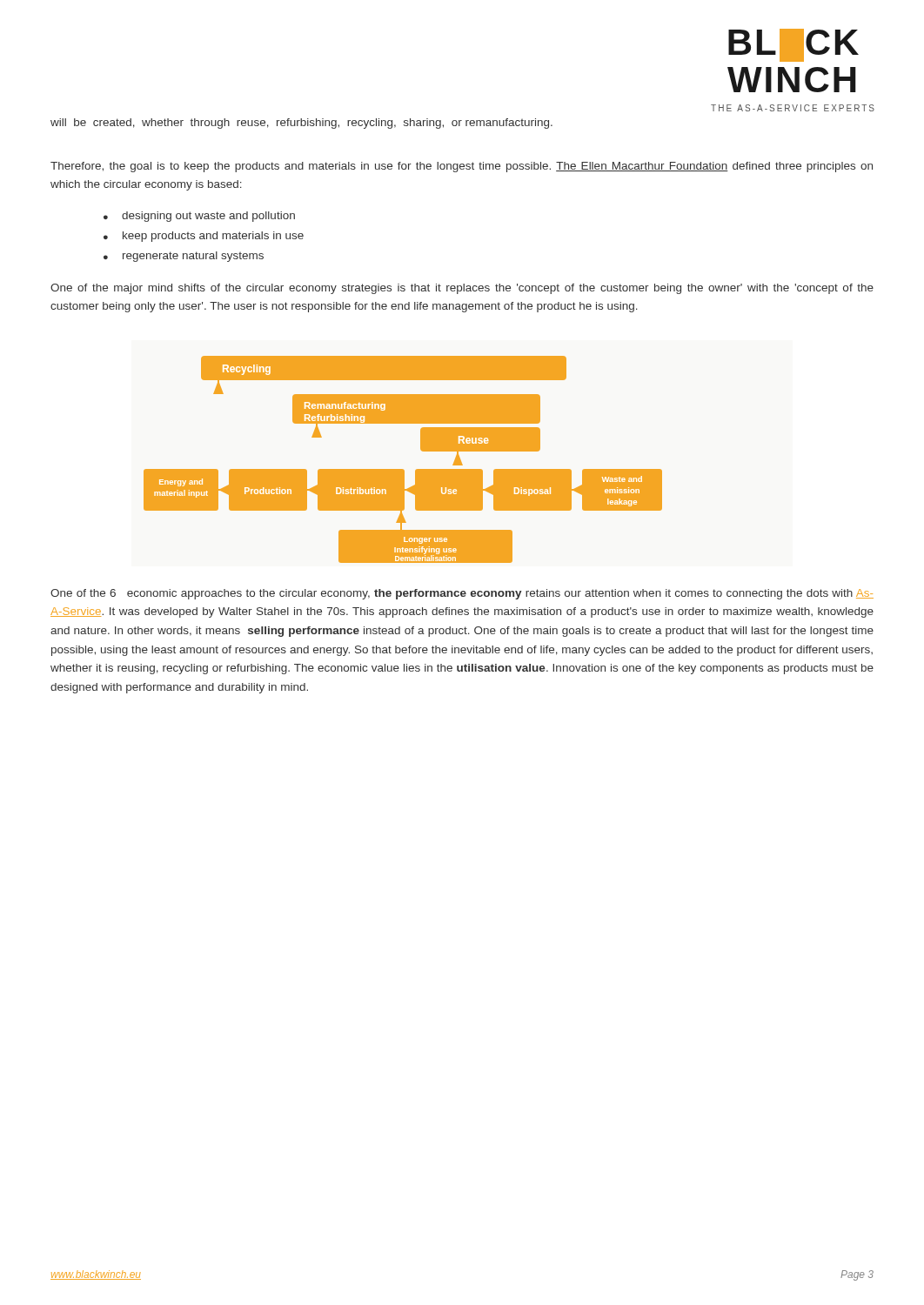Navigate to the block starting "One of the 6 economic approaches to the"
The width and height of the screenshot is (924, 1305).
tap(462, 640)
